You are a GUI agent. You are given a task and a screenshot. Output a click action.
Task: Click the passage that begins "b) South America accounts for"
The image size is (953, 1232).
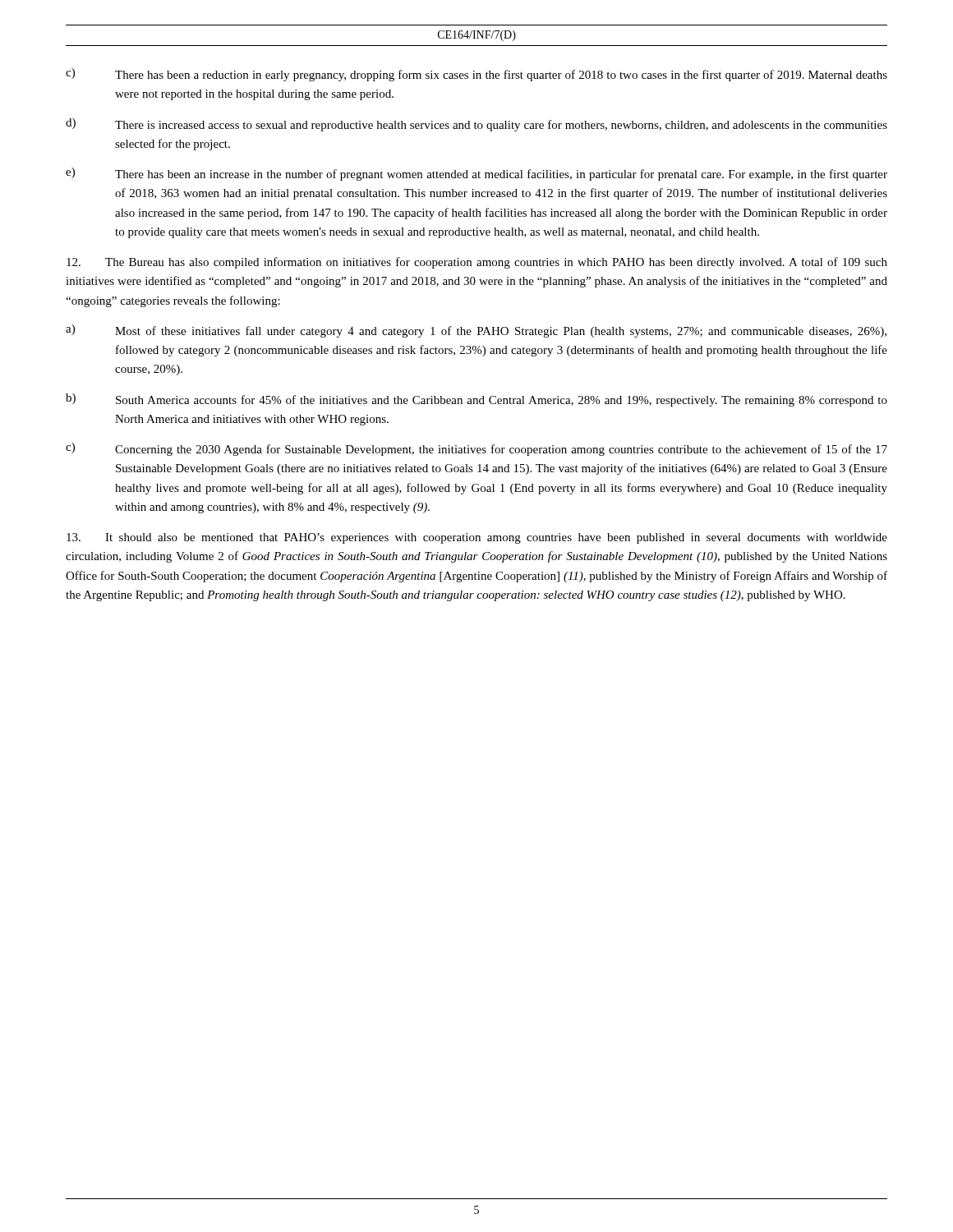click(x=476, y=410)
